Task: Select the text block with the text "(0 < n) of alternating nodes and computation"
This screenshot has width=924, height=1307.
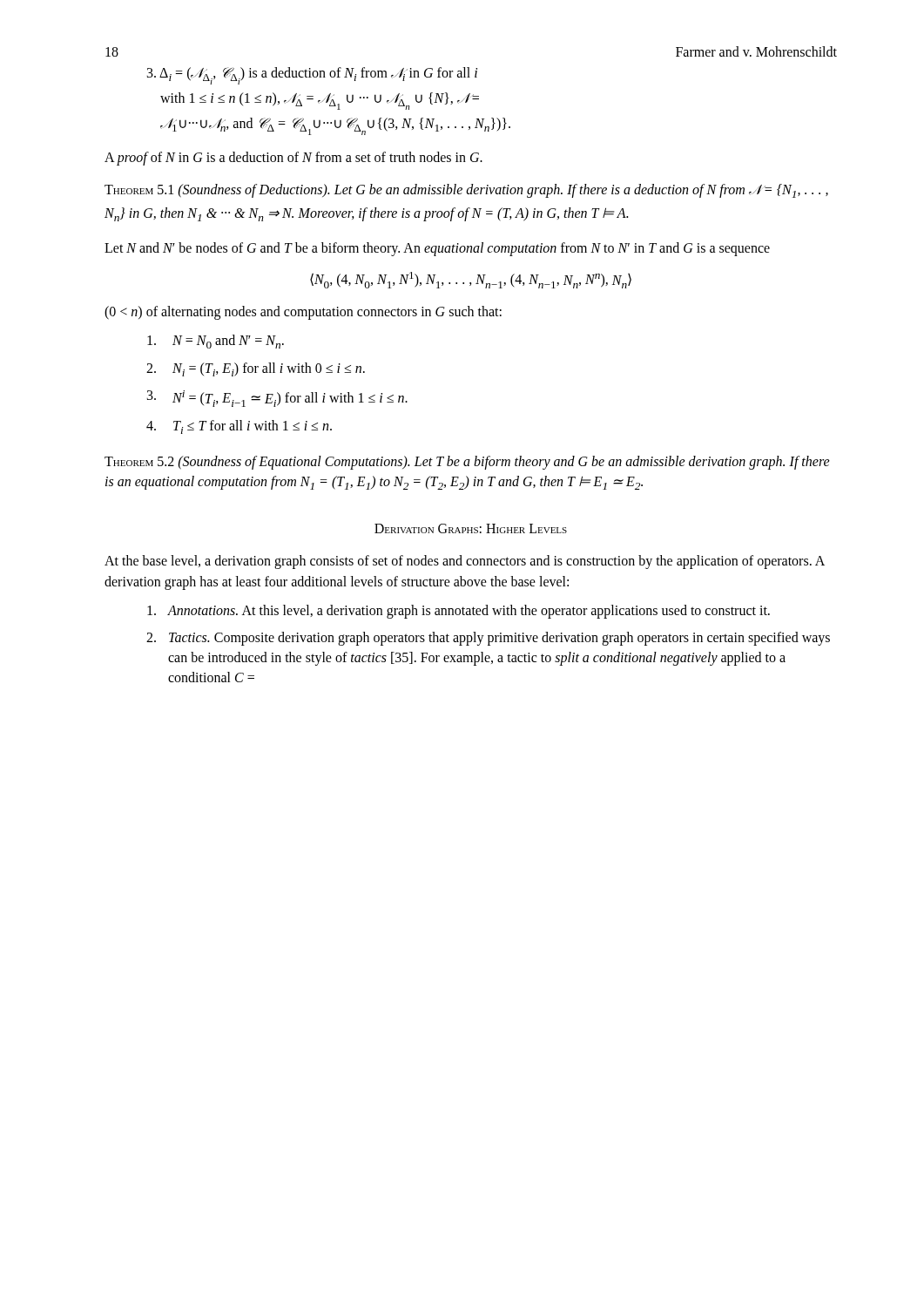Action: pos(303,312)
